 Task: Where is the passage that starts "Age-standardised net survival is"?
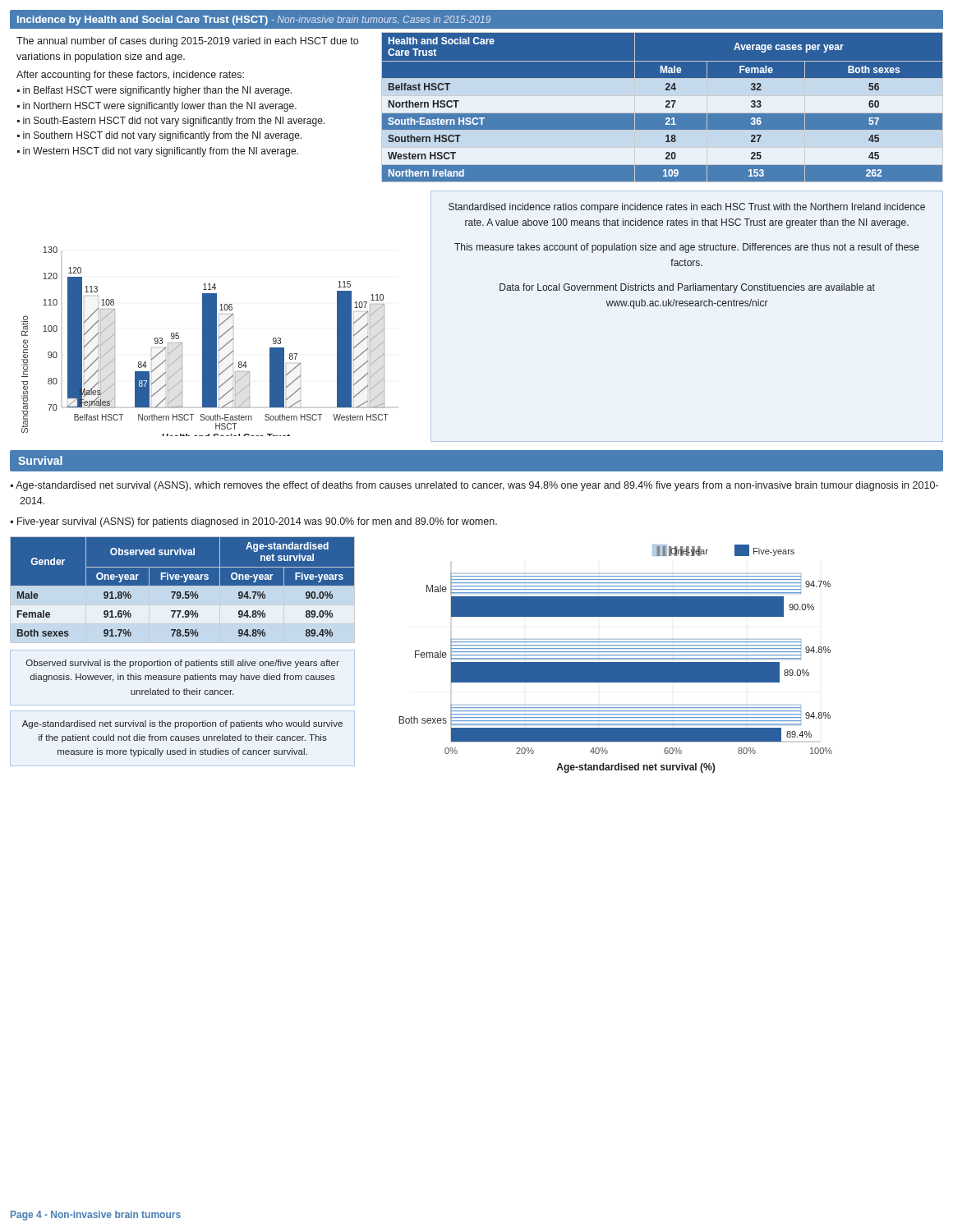point(182,738)
